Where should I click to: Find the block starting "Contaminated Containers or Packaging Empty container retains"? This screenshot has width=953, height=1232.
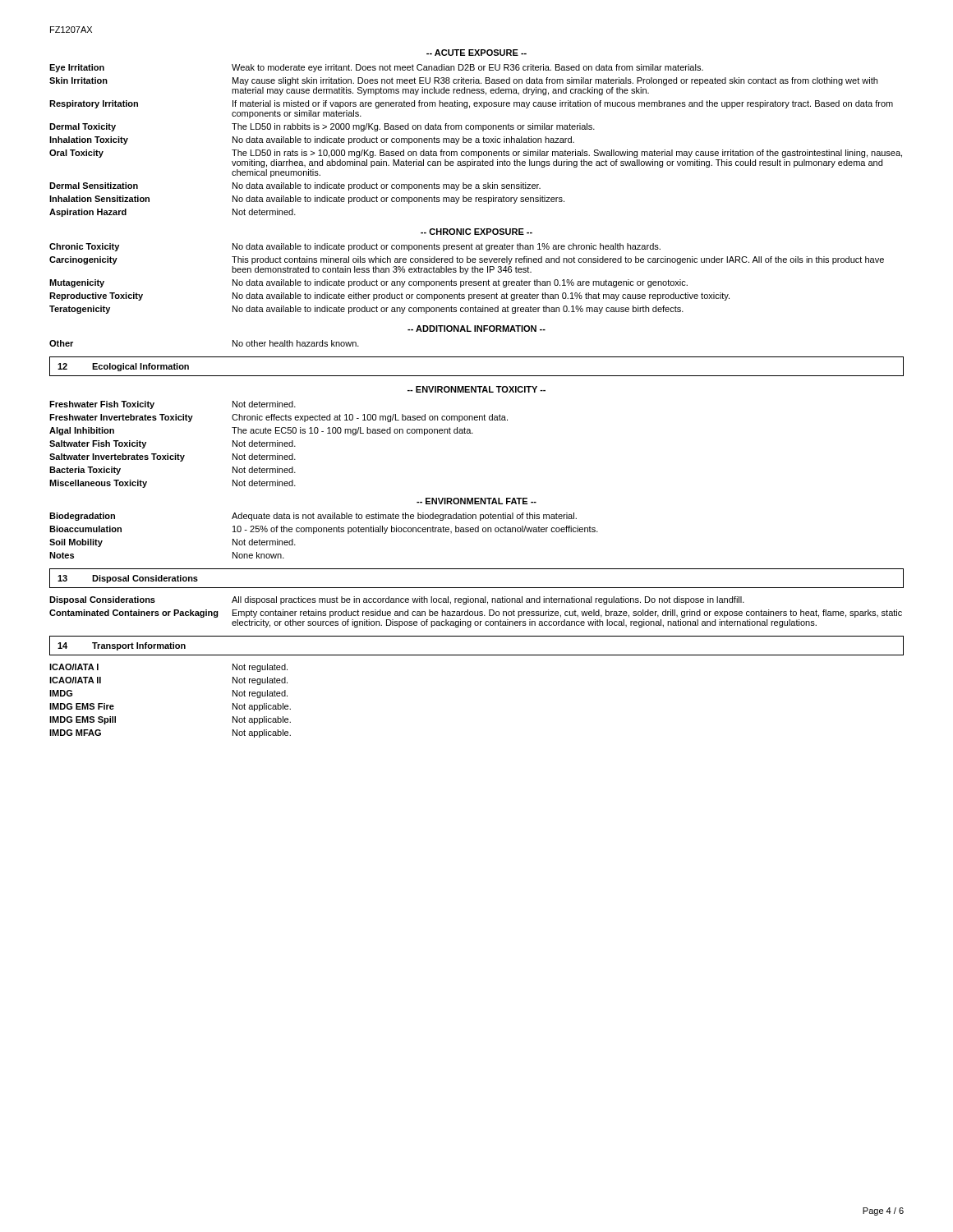(x=476, y=618)
